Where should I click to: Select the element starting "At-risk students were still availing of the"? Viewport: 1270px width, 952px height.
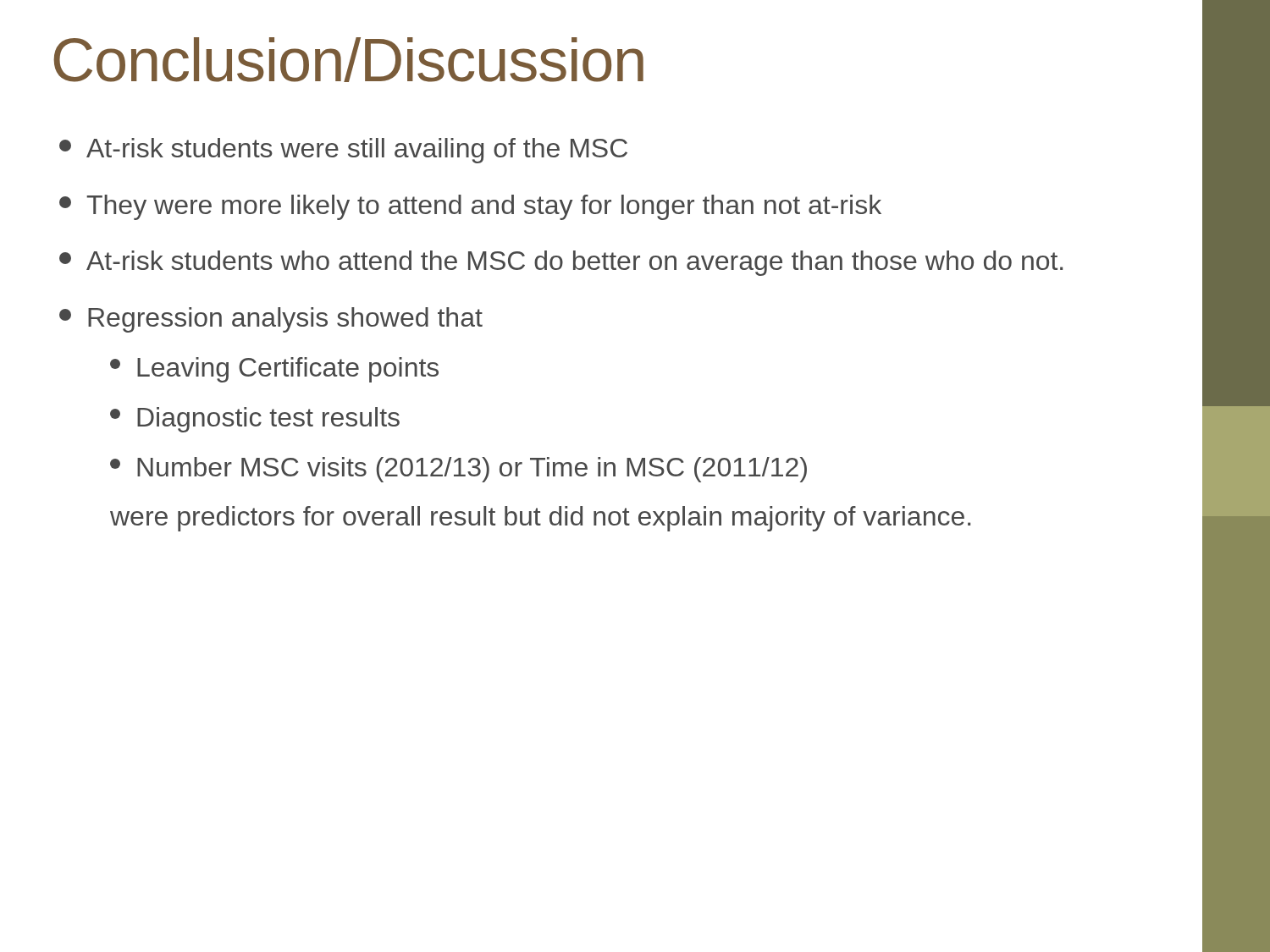point(344,148)
